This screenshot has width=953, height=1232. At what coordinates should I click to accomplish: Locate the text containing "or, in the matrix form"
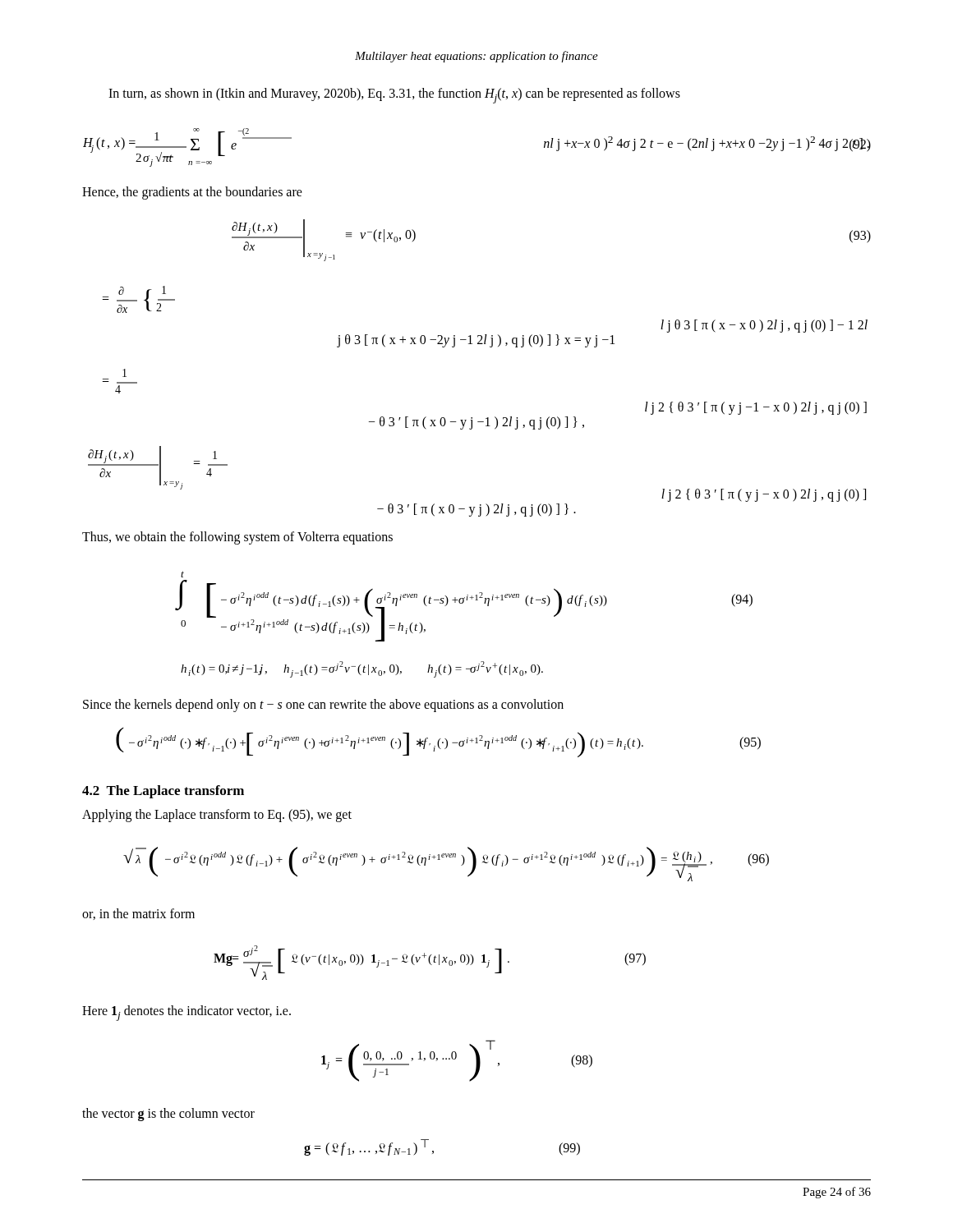click(x=139, y=914)
